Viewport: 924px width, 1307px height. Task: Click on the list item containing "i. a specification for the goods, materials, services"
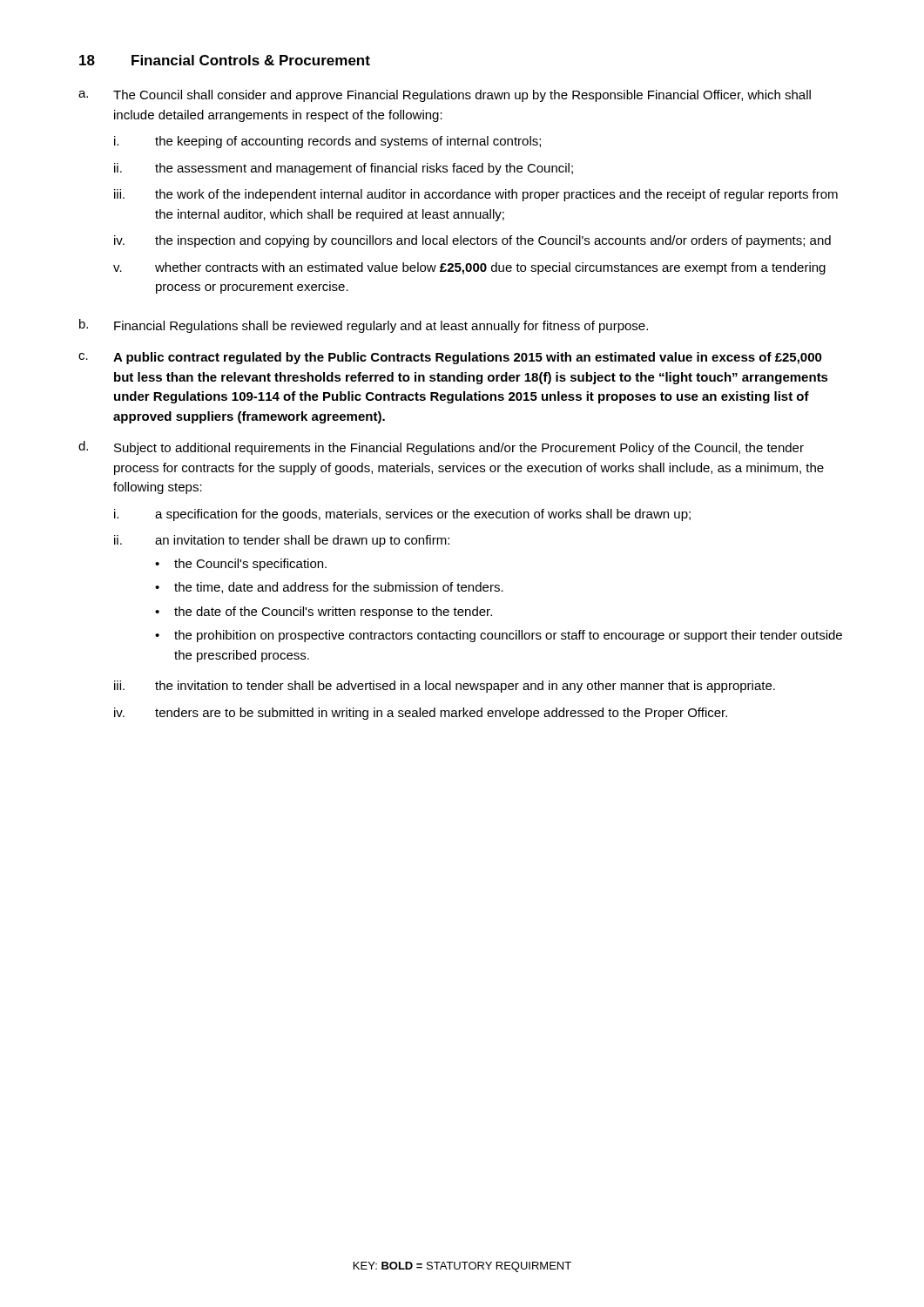click(x=479, y=514)
